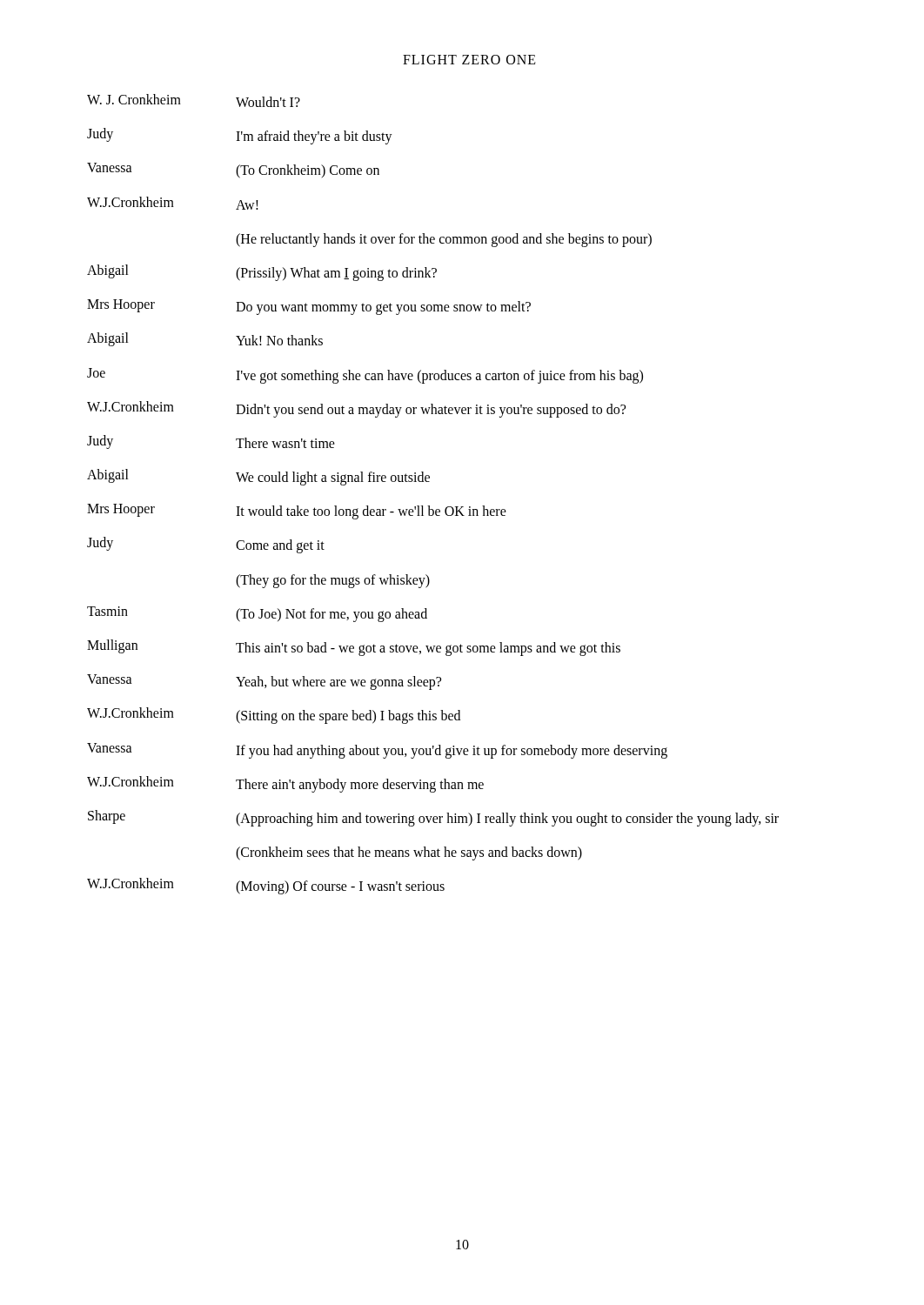
Task: Navigate to the region starting "(He reluctantly hands it over for"
Action: 470,239
